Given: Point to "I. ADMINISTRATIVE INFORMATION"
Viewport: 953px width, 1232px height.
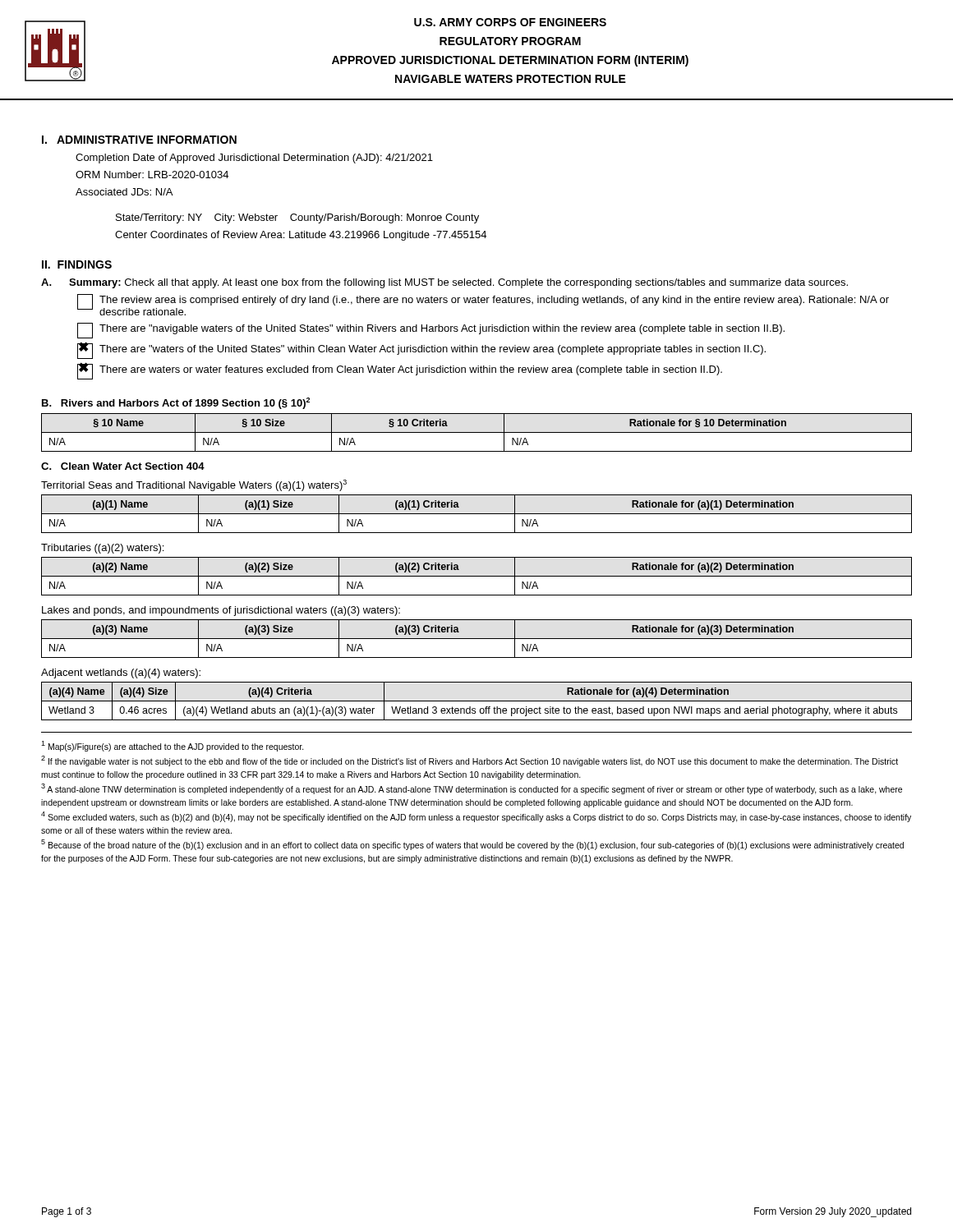Looking at the screenshot, I should click(139, 140).
